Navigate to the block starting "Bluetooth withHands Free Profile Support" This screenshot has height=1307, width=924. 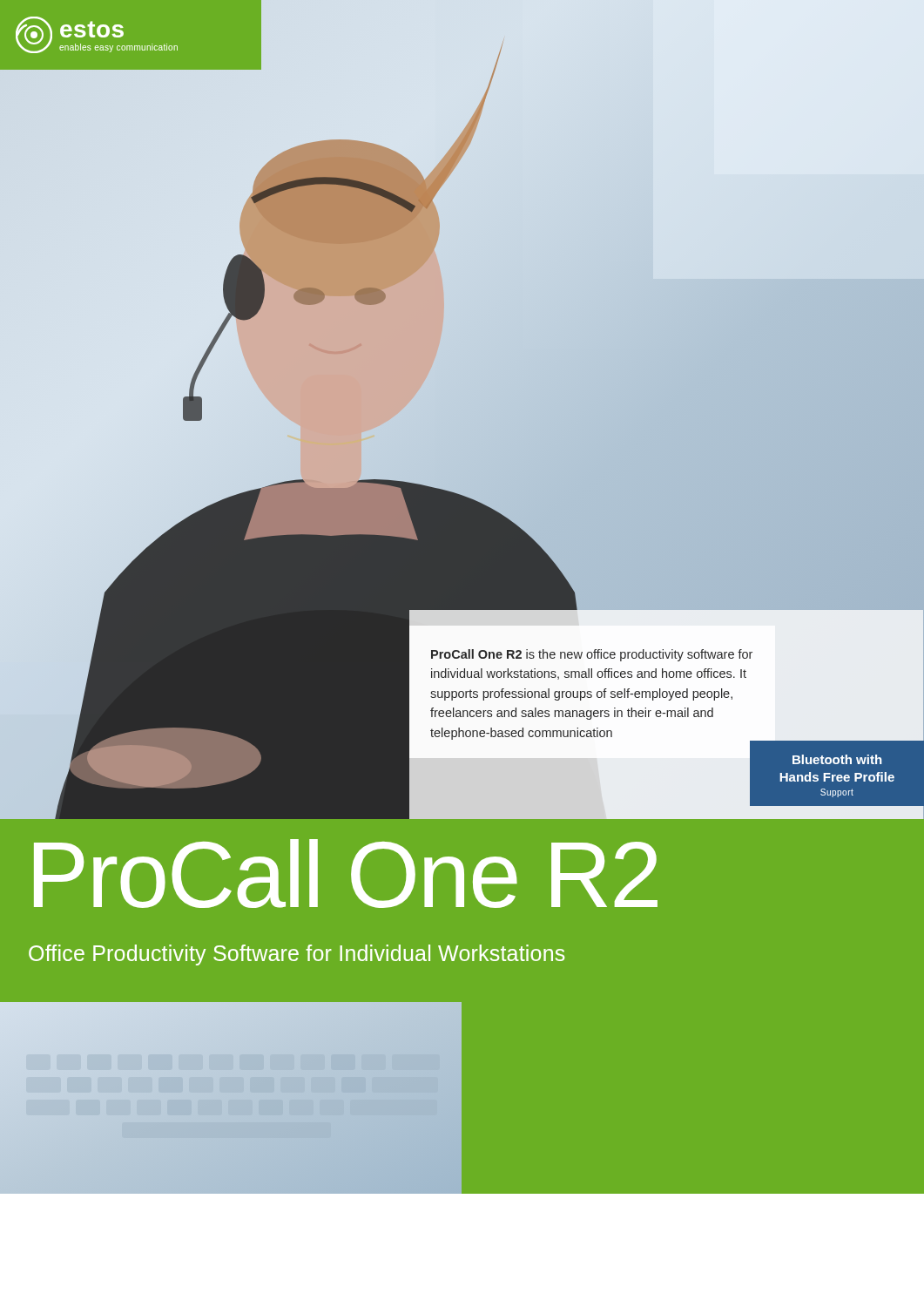click(x=837, y=774)
